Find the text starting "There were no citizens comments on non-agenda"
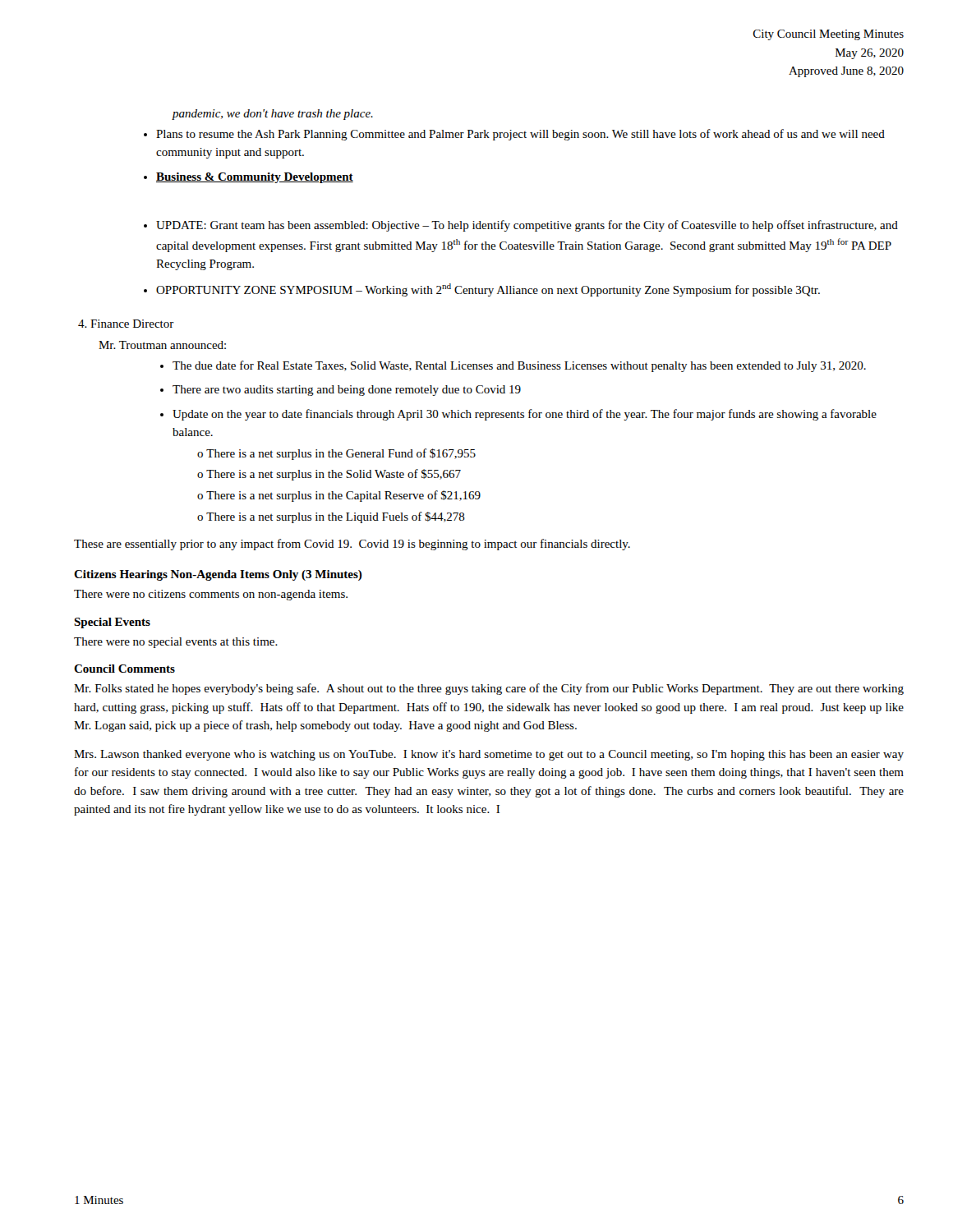Viewport: 953px width, 1232px height. click(211, 594)
